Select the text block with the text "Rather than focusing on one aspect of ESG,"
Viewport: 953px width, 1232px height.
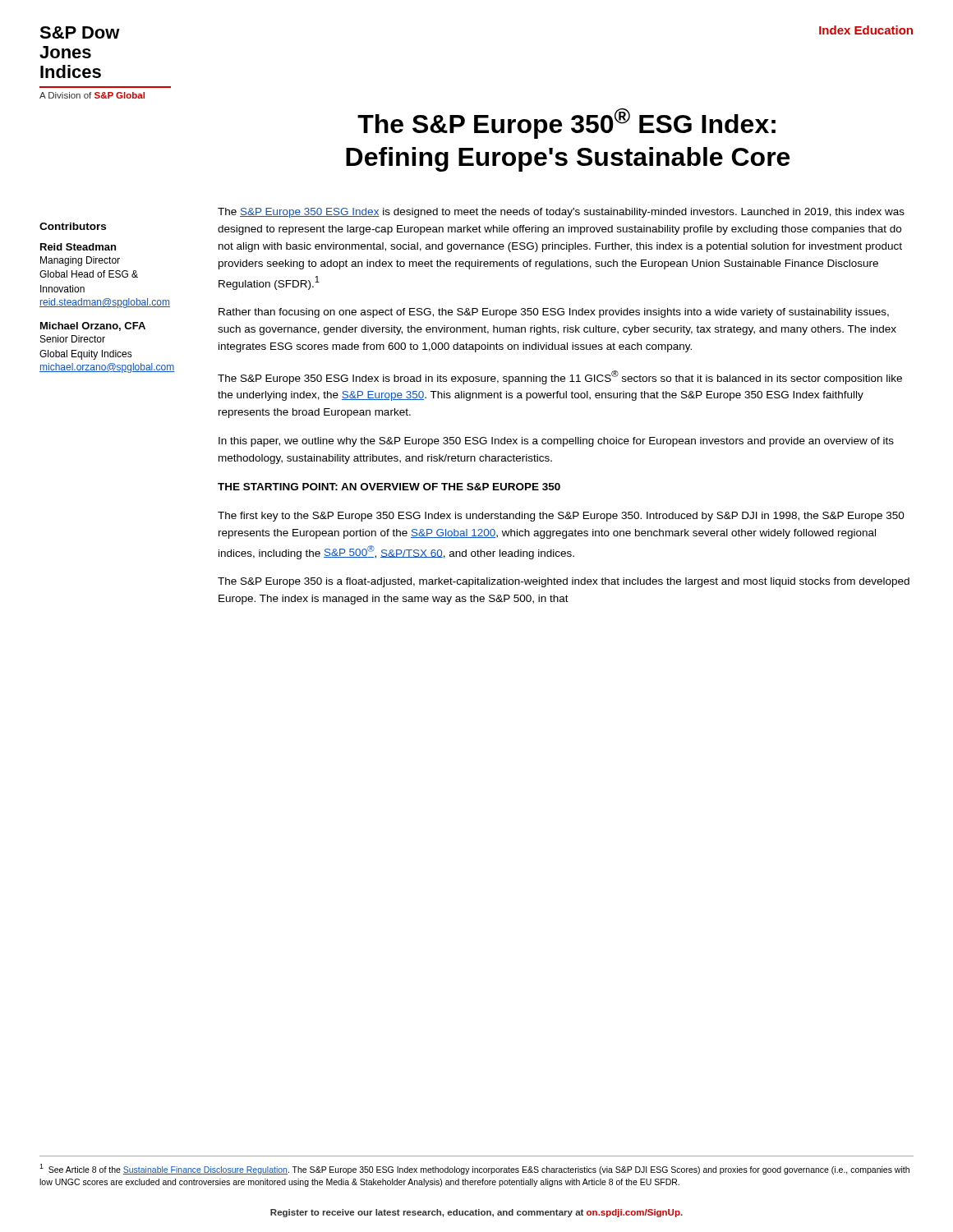point(566,330)
